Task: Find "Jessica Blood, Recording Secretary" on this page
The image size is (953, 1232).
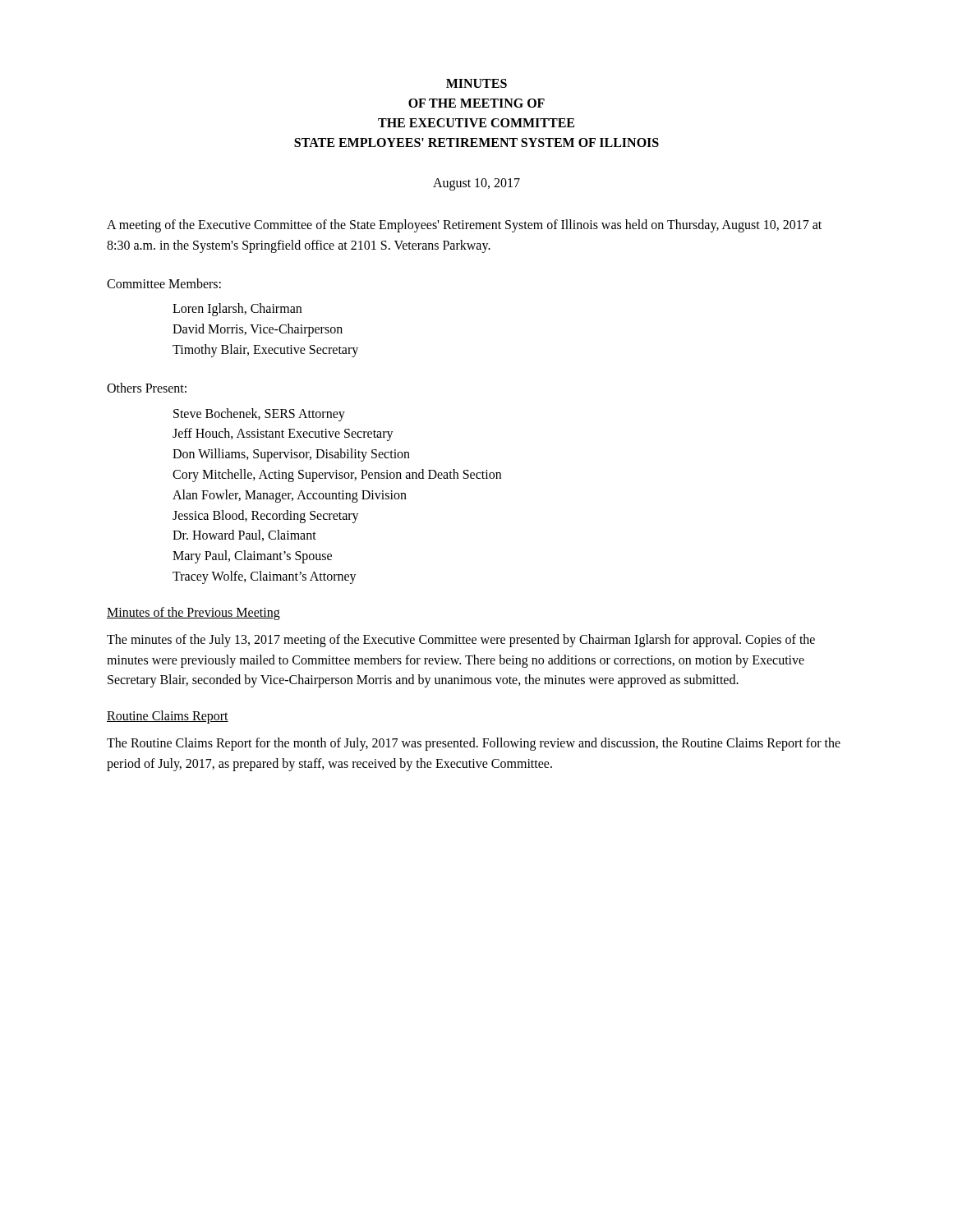Action: click(266, 515)
